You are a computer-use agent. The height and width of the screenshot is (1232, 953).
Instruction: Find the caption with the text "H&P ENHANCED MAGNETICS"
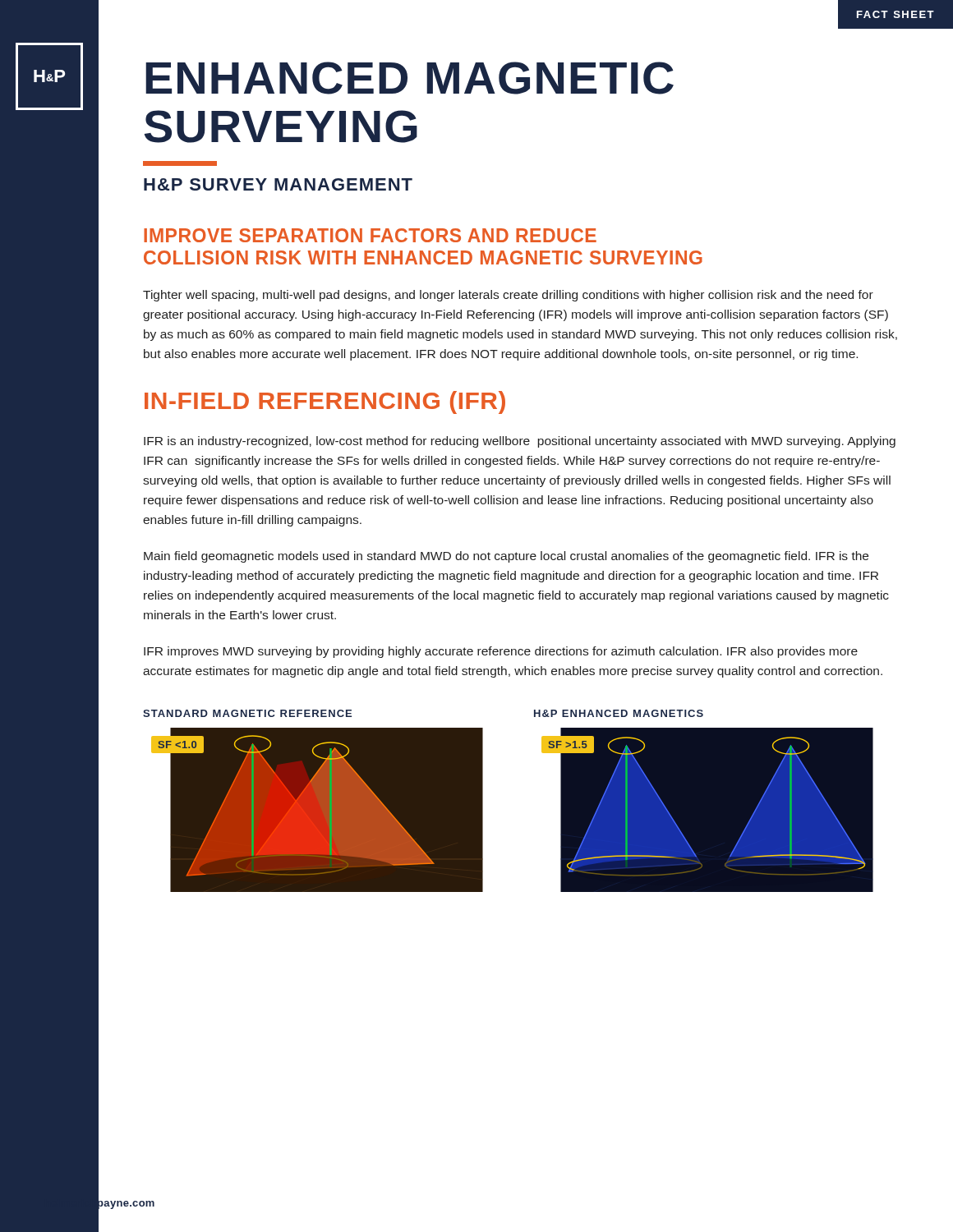pos(619,713)
